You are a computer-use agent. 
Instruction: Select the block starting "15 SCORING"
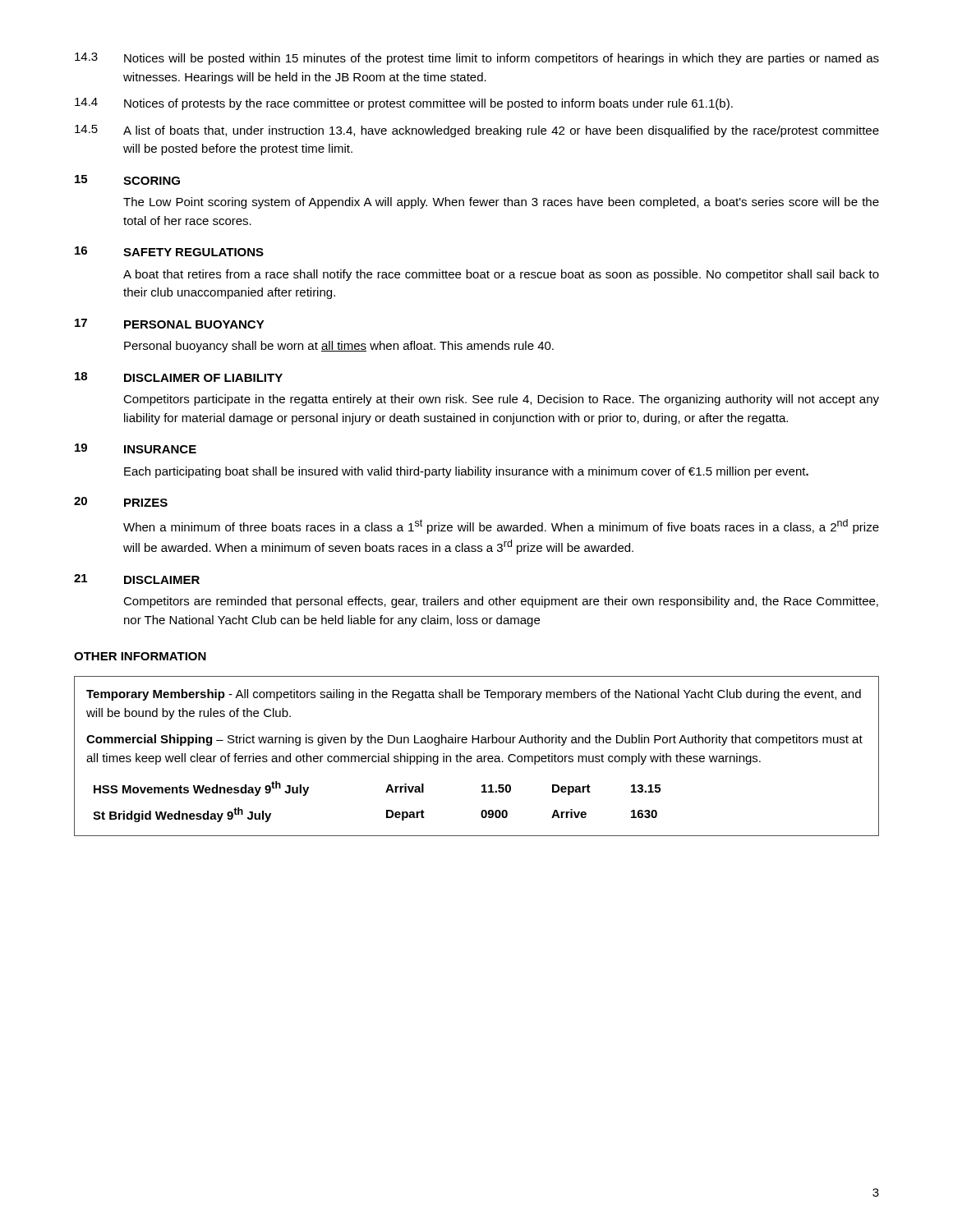click(x=127, y=180)
